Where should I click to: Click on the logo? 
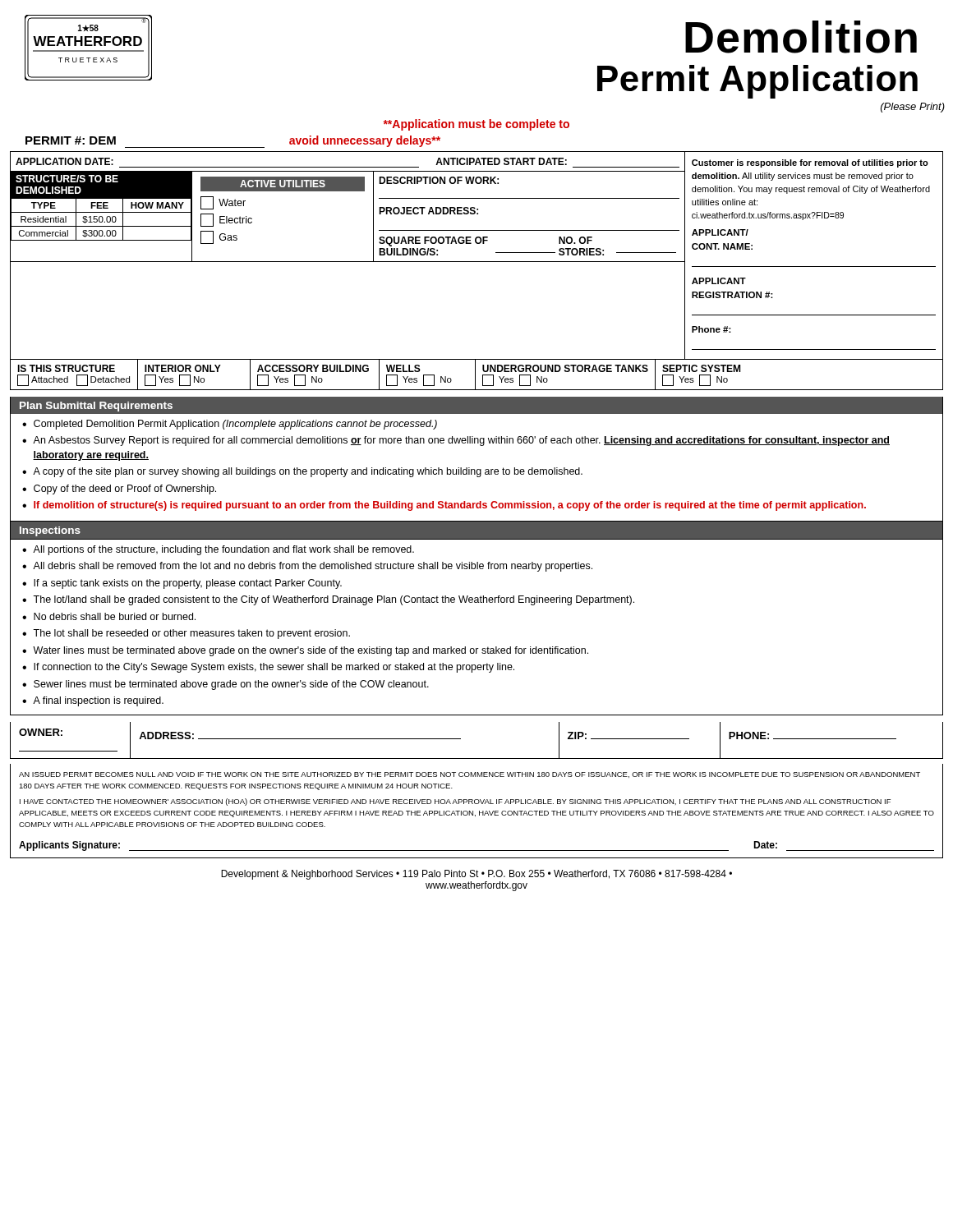(90, 49)
